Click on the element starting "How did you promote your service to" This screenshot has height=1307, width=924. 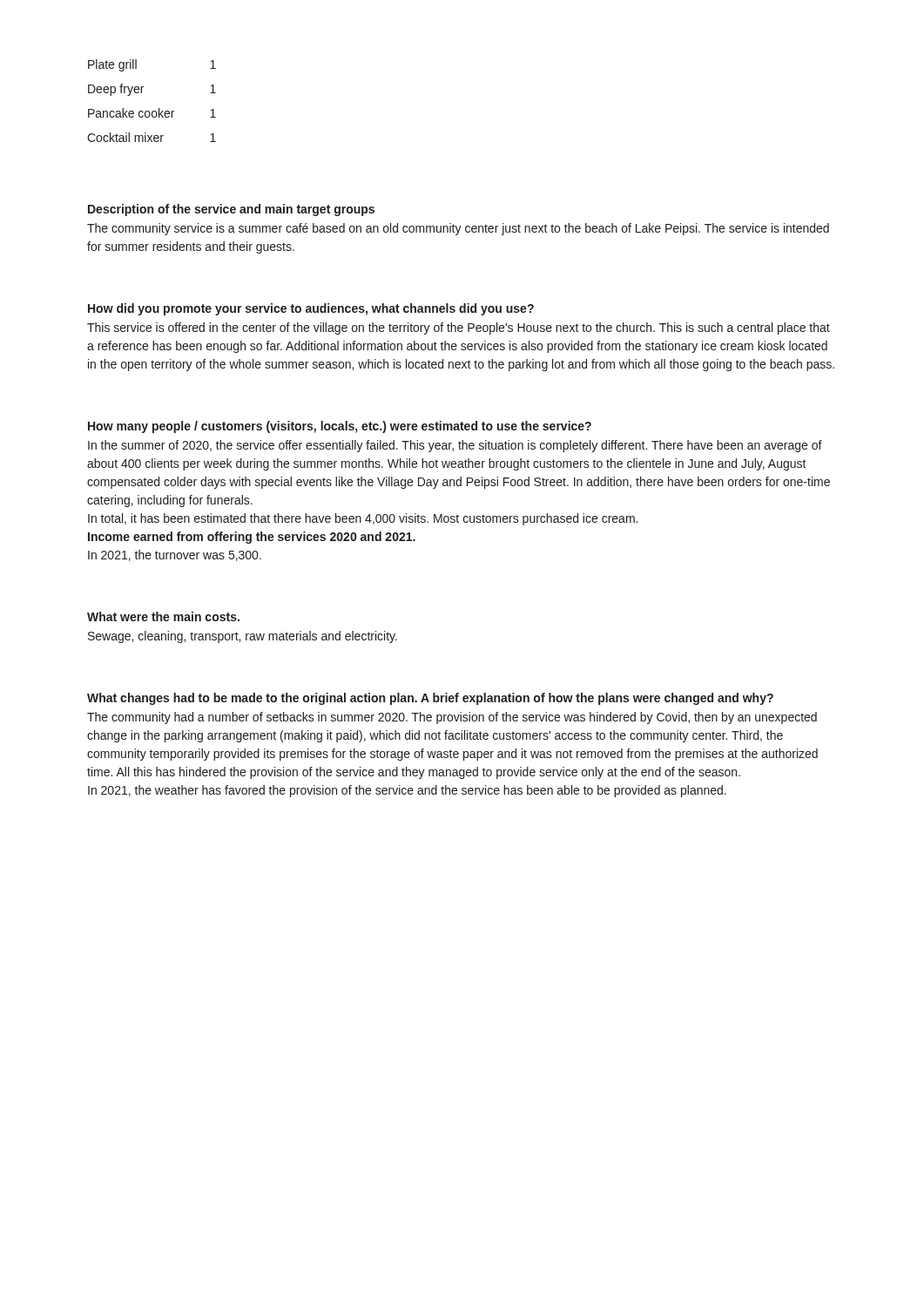pyautogui.click(x=311, y=308)
